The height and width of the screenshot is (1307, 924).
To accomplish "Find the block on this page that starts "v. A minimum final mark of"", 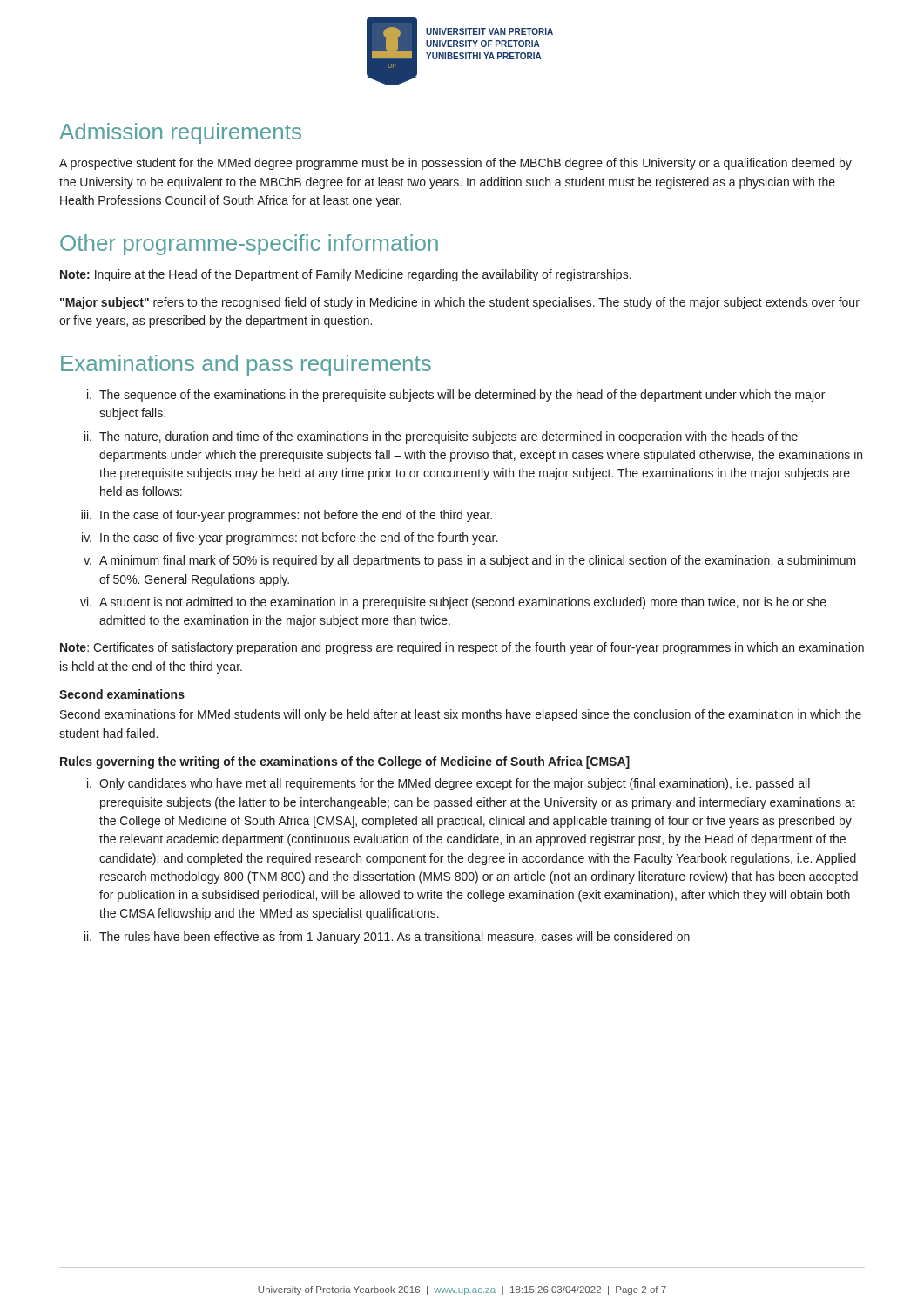I will pyautogui.click(x=462, y=570).
